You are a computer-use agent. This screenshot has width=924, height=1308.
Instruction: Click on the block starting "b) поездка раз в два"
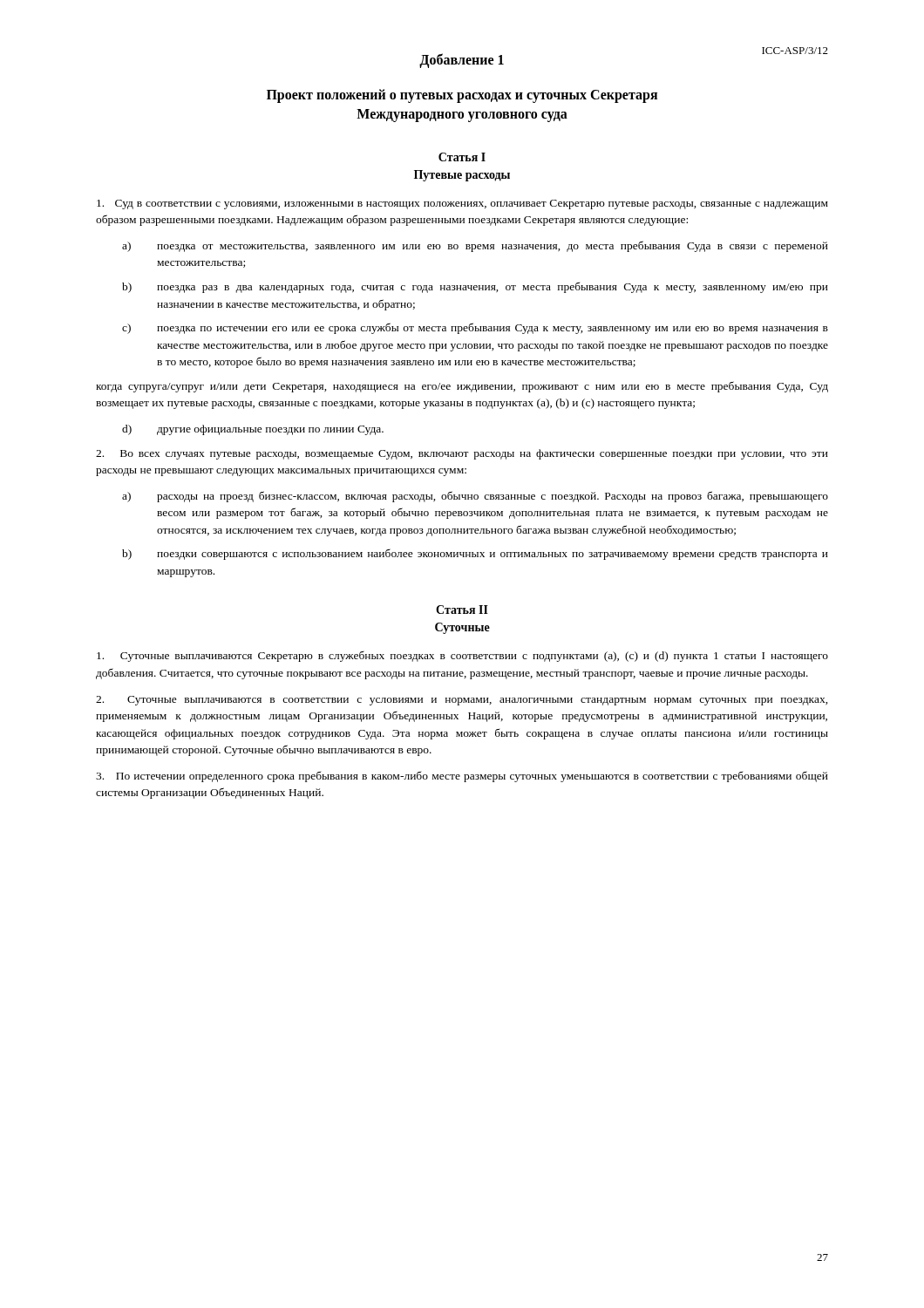(462, 295)
